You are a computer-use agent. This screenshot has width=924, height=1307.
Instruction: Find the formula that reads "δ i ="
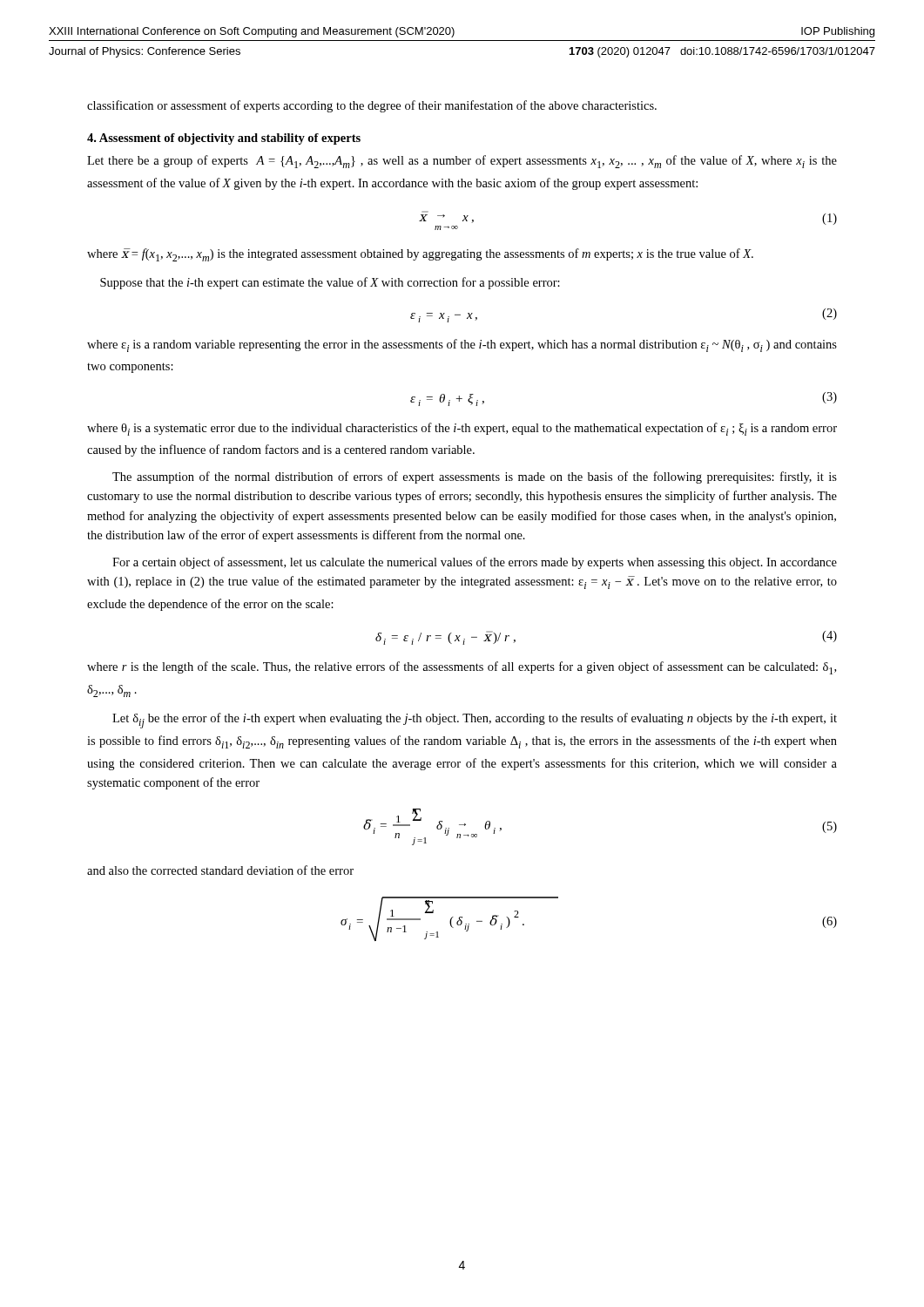pos(462,635)
